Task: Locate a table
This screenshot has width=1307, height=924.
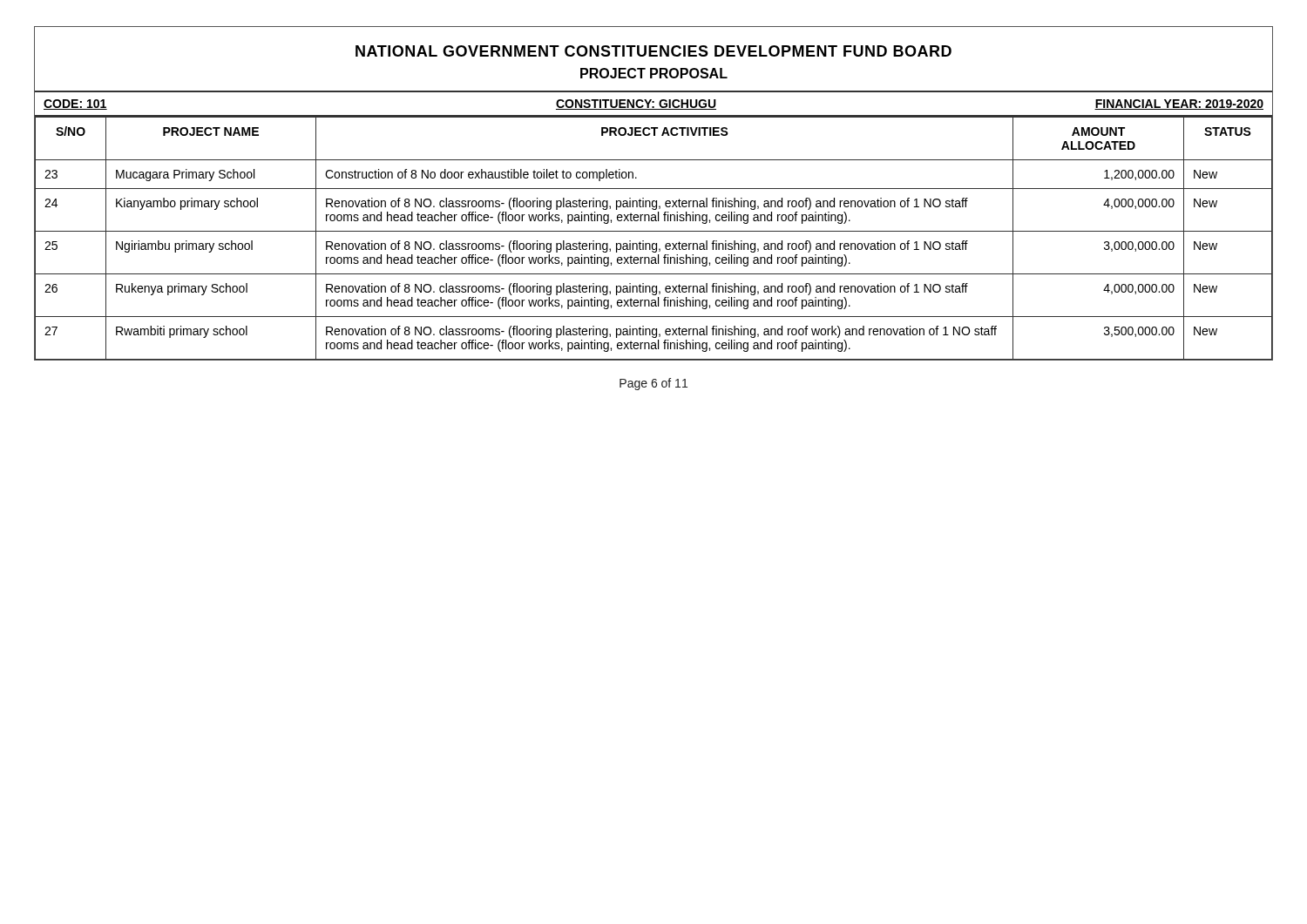Action: (x=654, y=226)
